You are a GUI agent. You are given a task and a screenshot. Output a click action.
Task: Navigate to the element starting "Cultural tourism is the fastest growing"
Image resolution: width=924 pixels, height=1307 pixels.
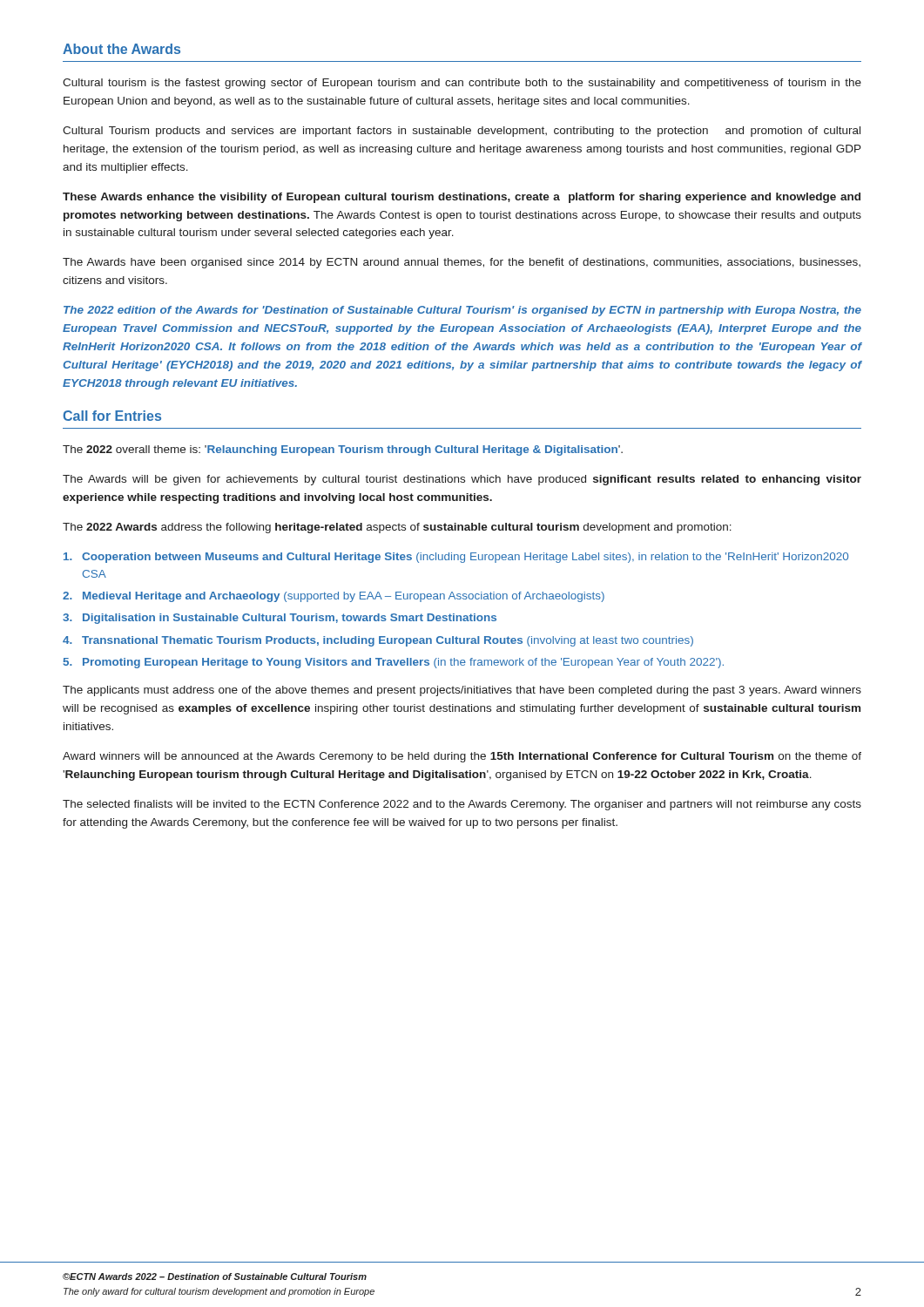pos(462,91)
